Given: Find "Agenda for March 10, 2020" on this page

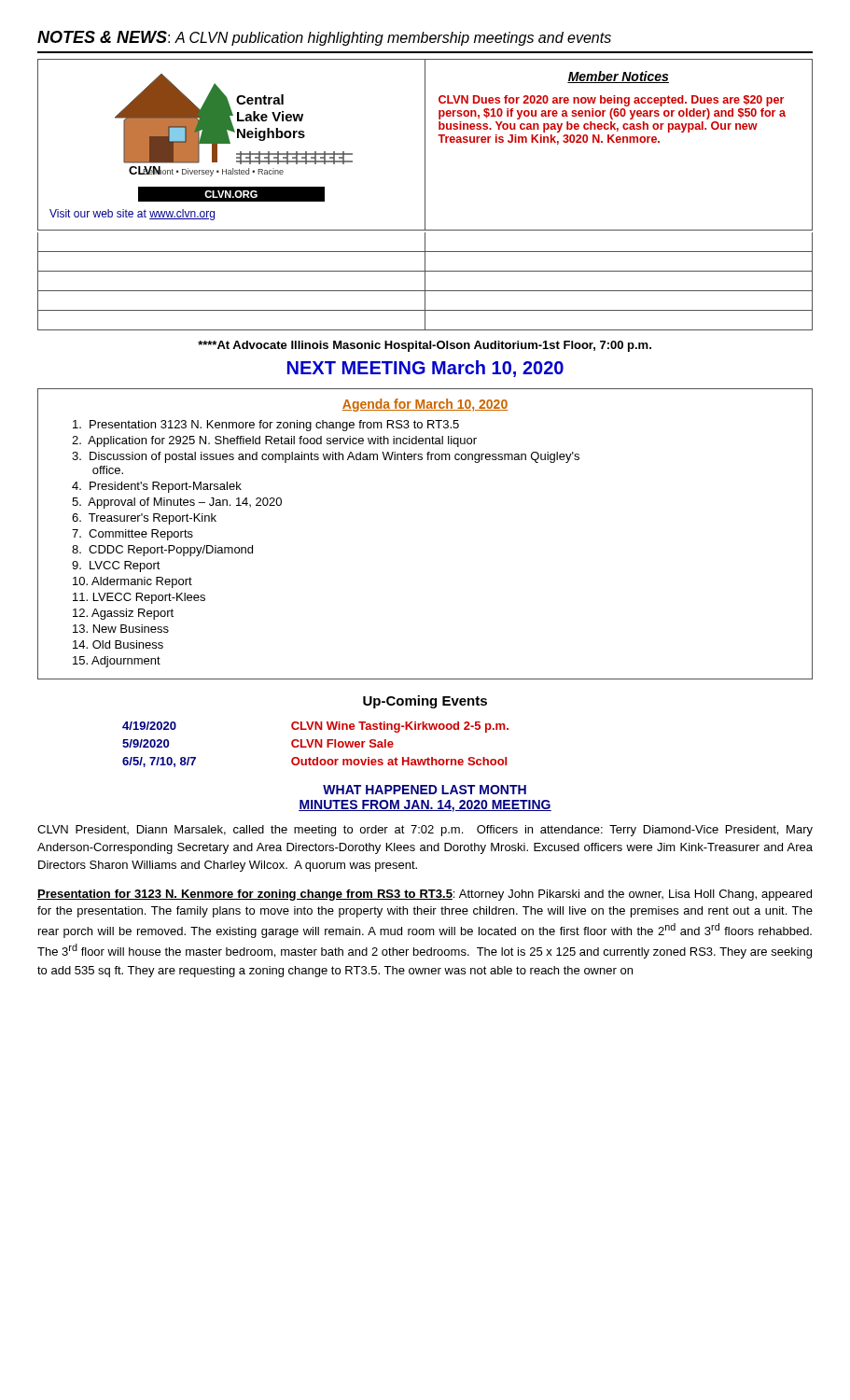Looking at the screenshot, I should pyautogui.click(x=425, y=404).
